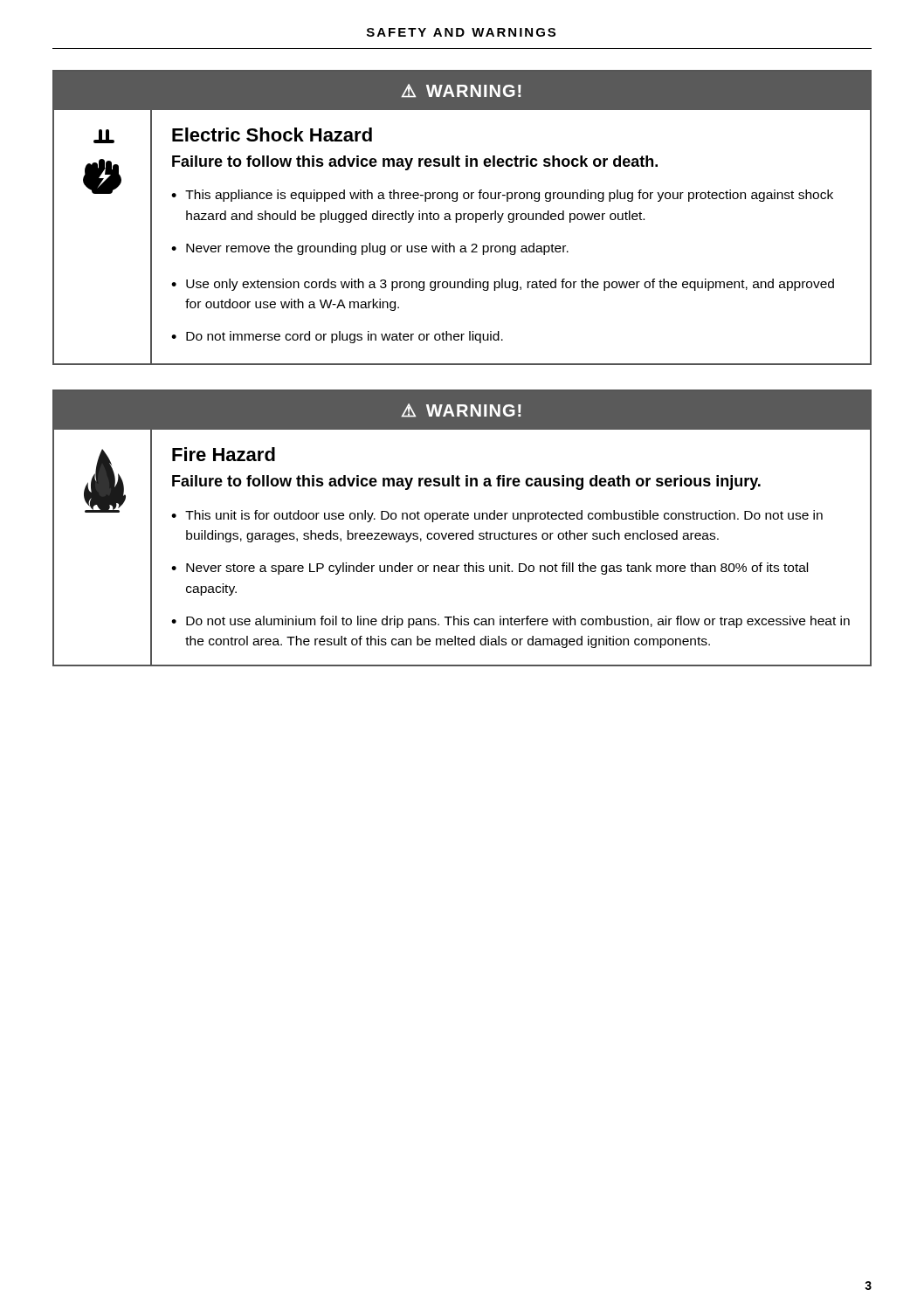This screenshot has width=924, height=1310.
Task: Point to the block beginning "•Never store a spare LP cylinder under"
Action: (x=511, y=578)
